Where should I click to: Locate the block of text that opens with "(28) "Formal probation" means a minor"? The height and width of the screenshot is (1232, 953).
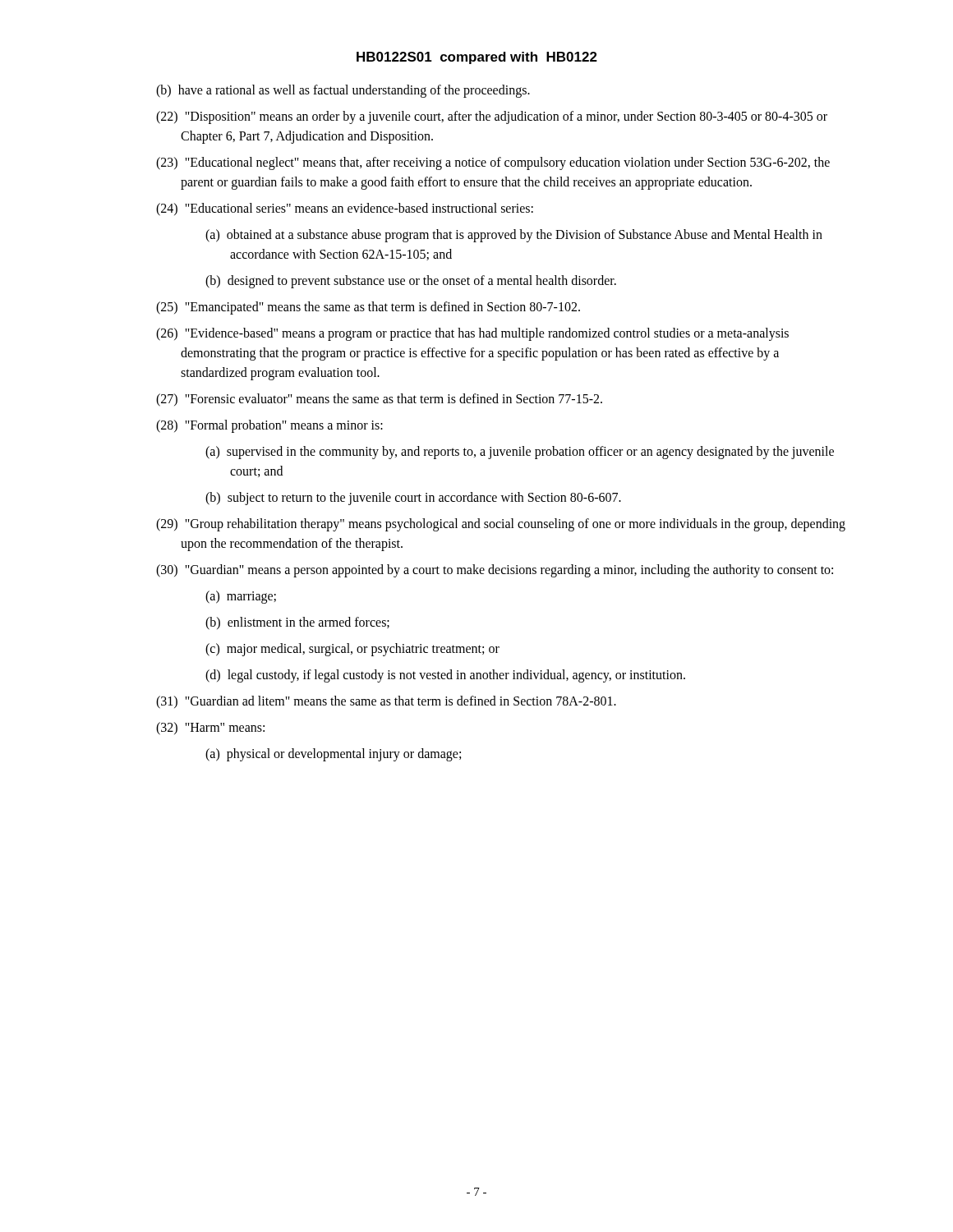point(270,425)
